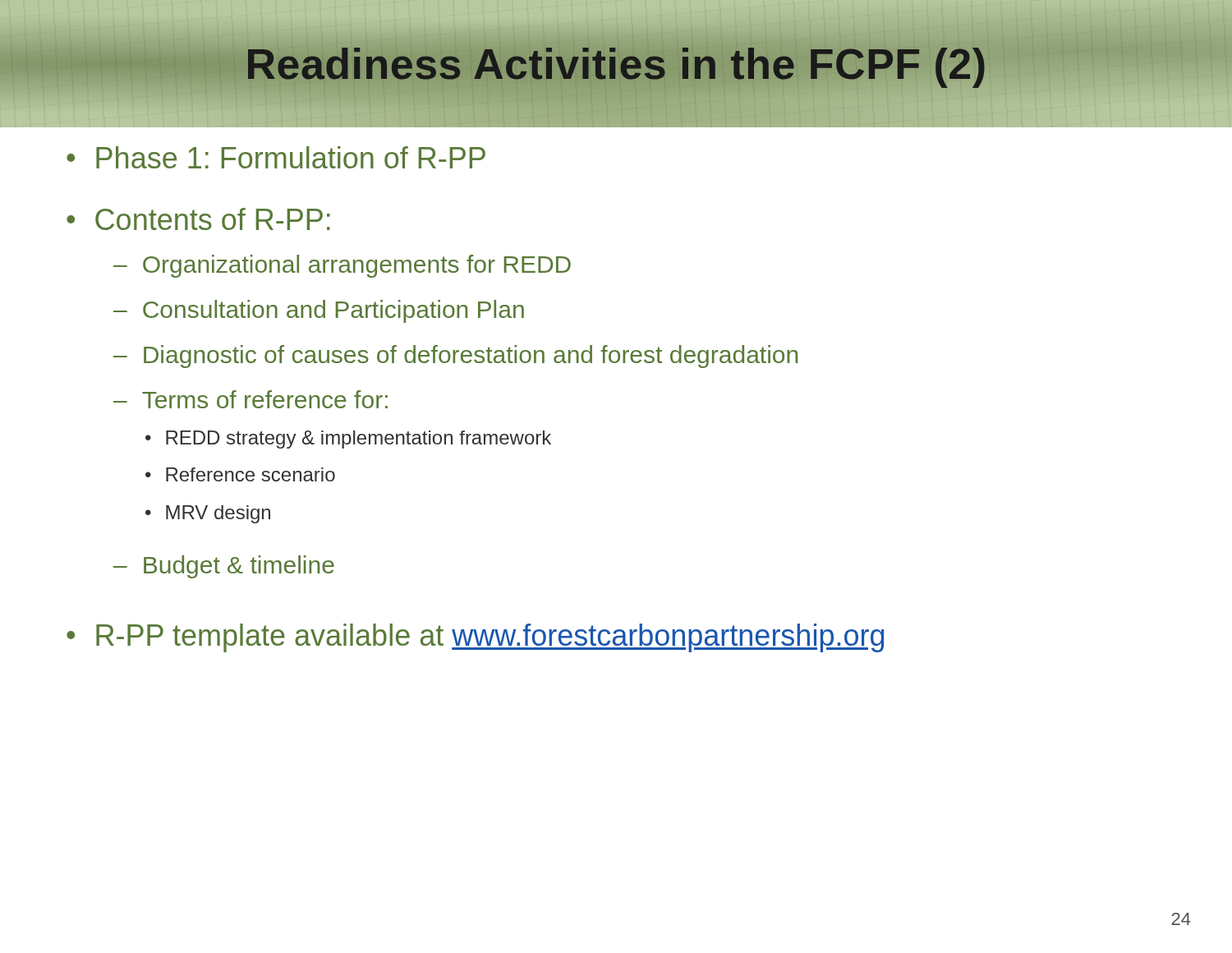The height and width of the screenshot is (953, 1232).
Task: Select the list item that reads "• MRV design"
Action: point(208,512)
